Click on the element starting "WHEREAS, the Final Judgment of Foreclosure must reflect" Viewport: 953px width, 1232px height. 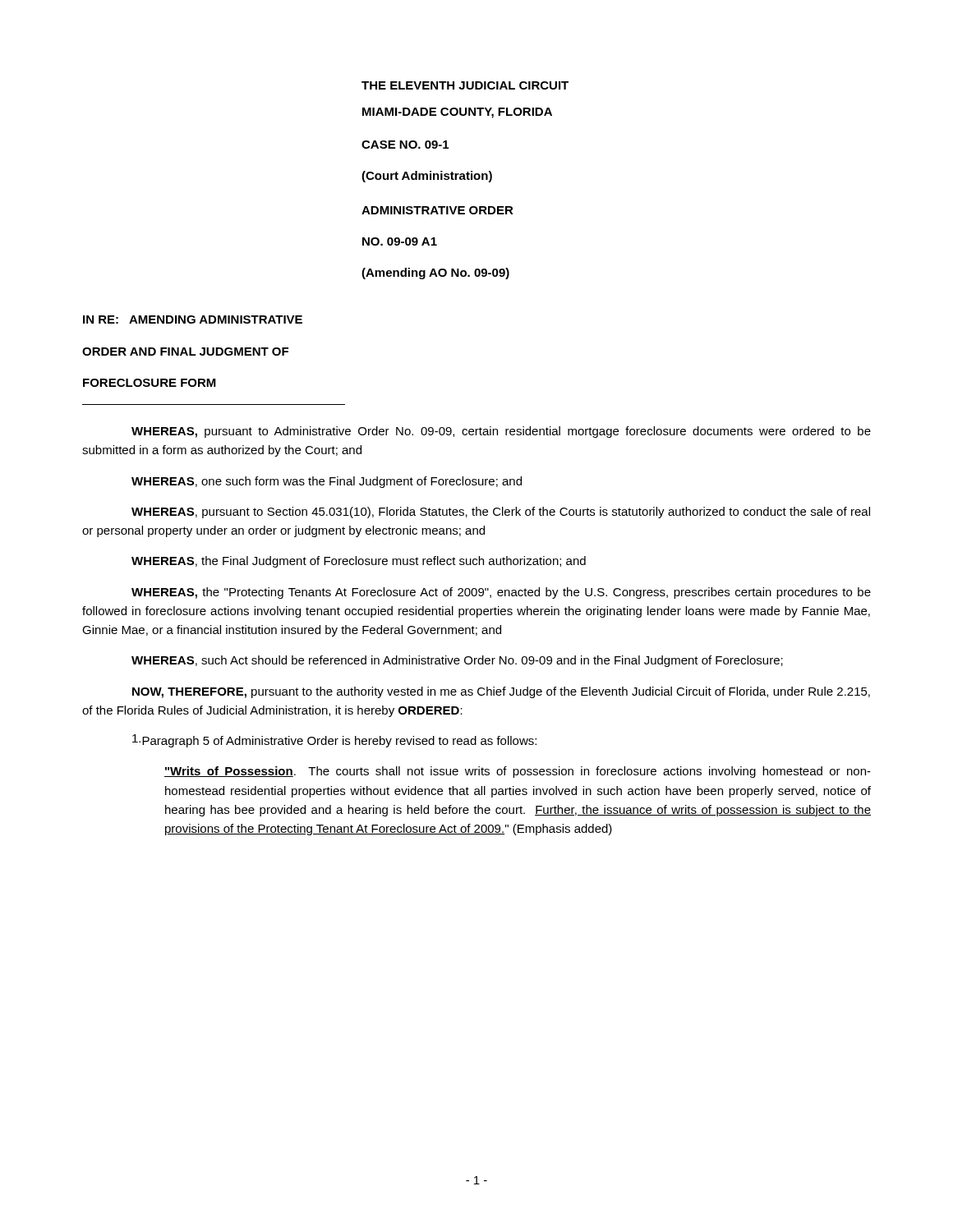tap(476, 561)
